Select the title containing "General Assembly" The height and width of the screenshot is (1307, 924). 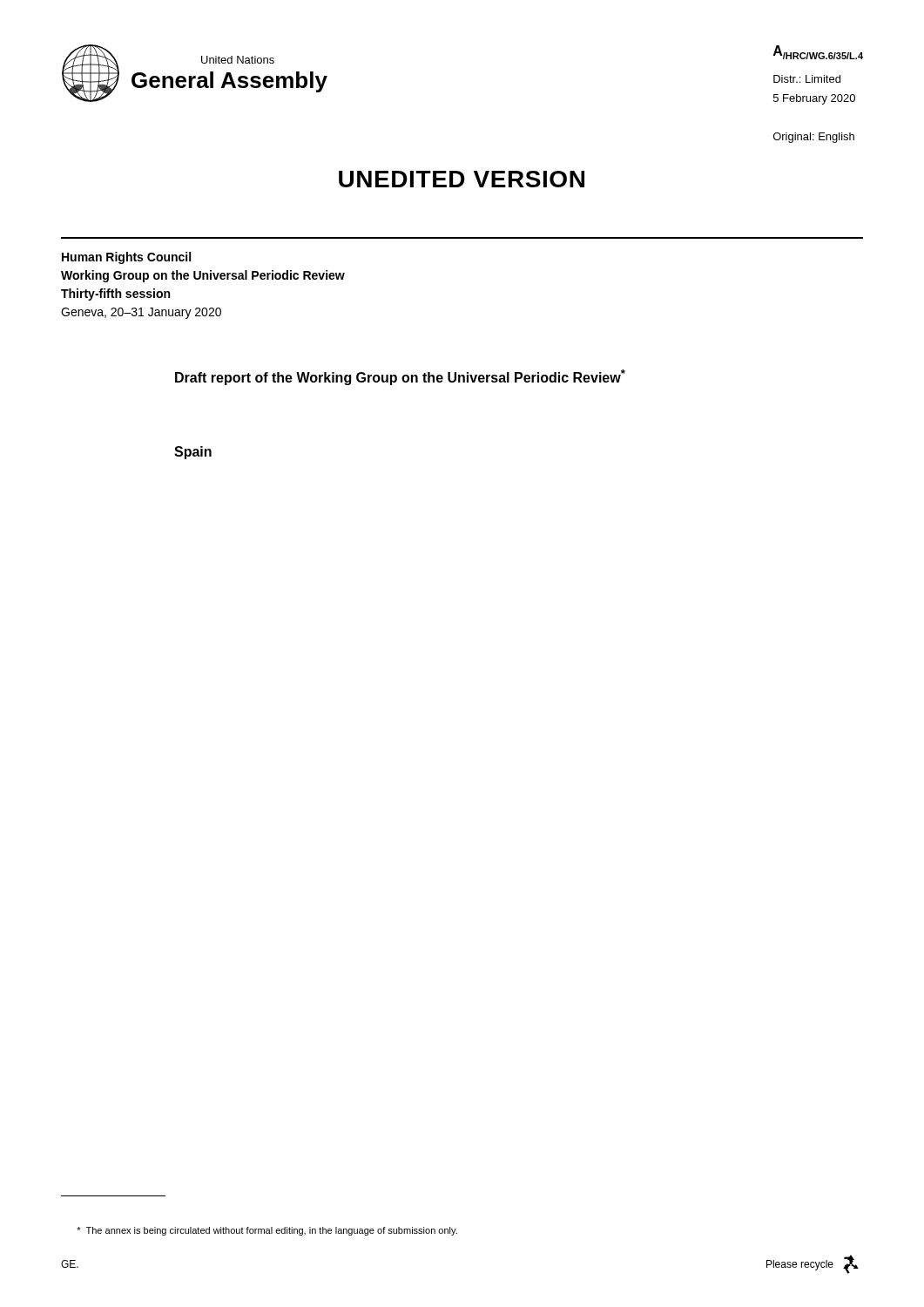point(229,81)
